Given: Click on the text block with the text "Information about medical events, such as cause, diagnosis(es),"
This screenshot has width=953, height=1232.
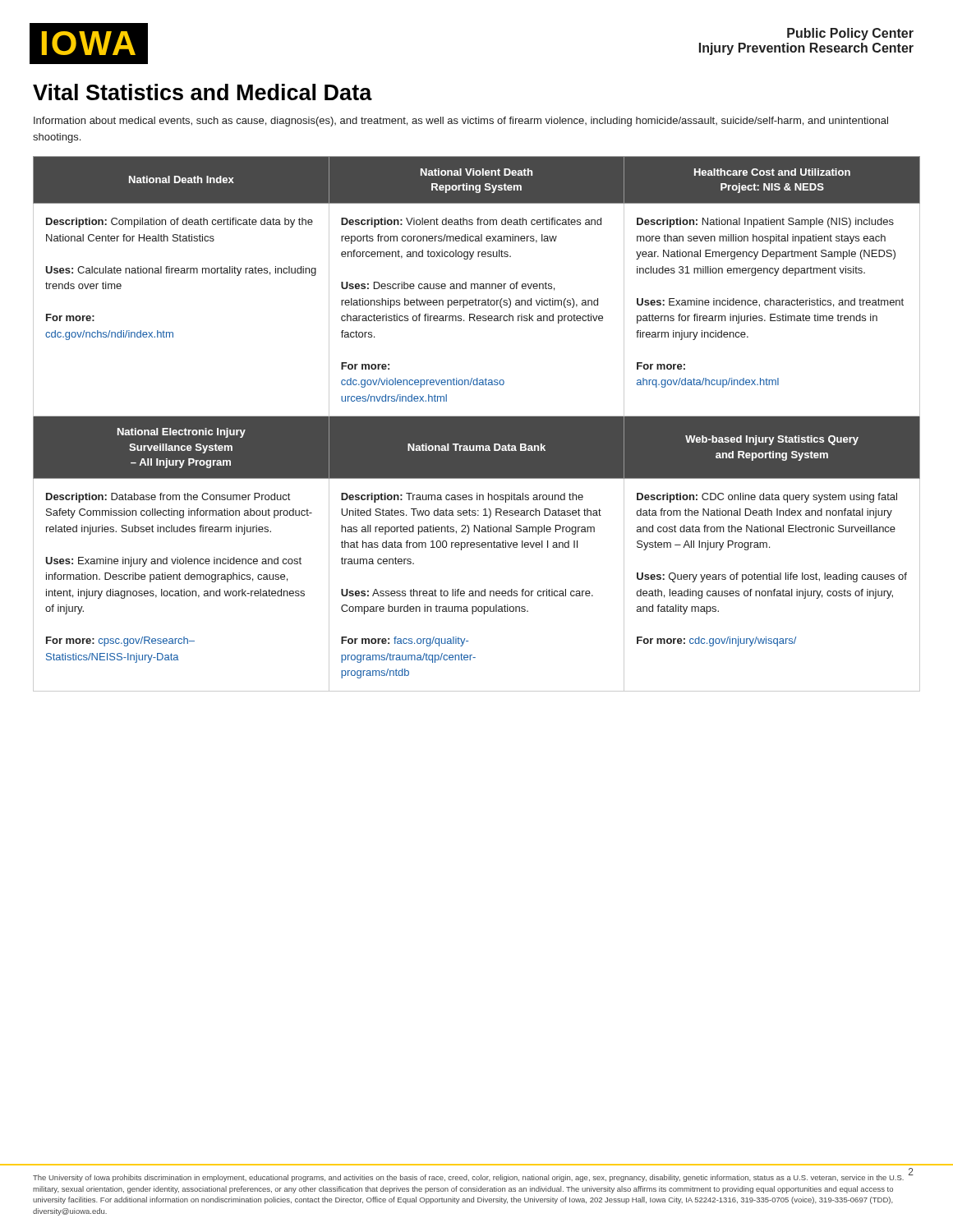Looking at the screenshot, I should [461, 128].
